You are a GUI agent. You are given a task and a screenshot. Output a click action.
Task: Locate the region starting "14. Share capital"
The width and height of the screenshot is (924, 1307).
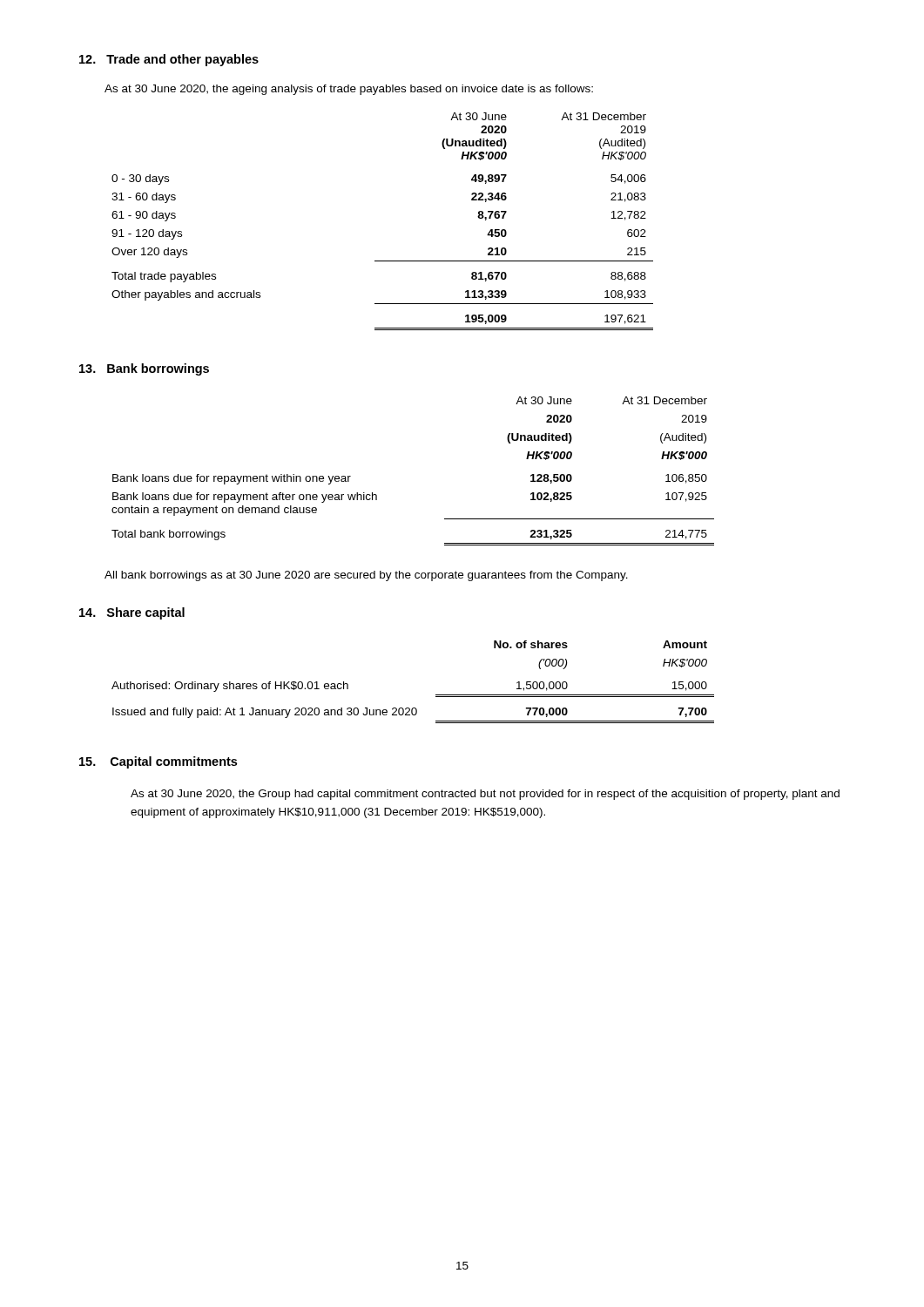(132, 612)
